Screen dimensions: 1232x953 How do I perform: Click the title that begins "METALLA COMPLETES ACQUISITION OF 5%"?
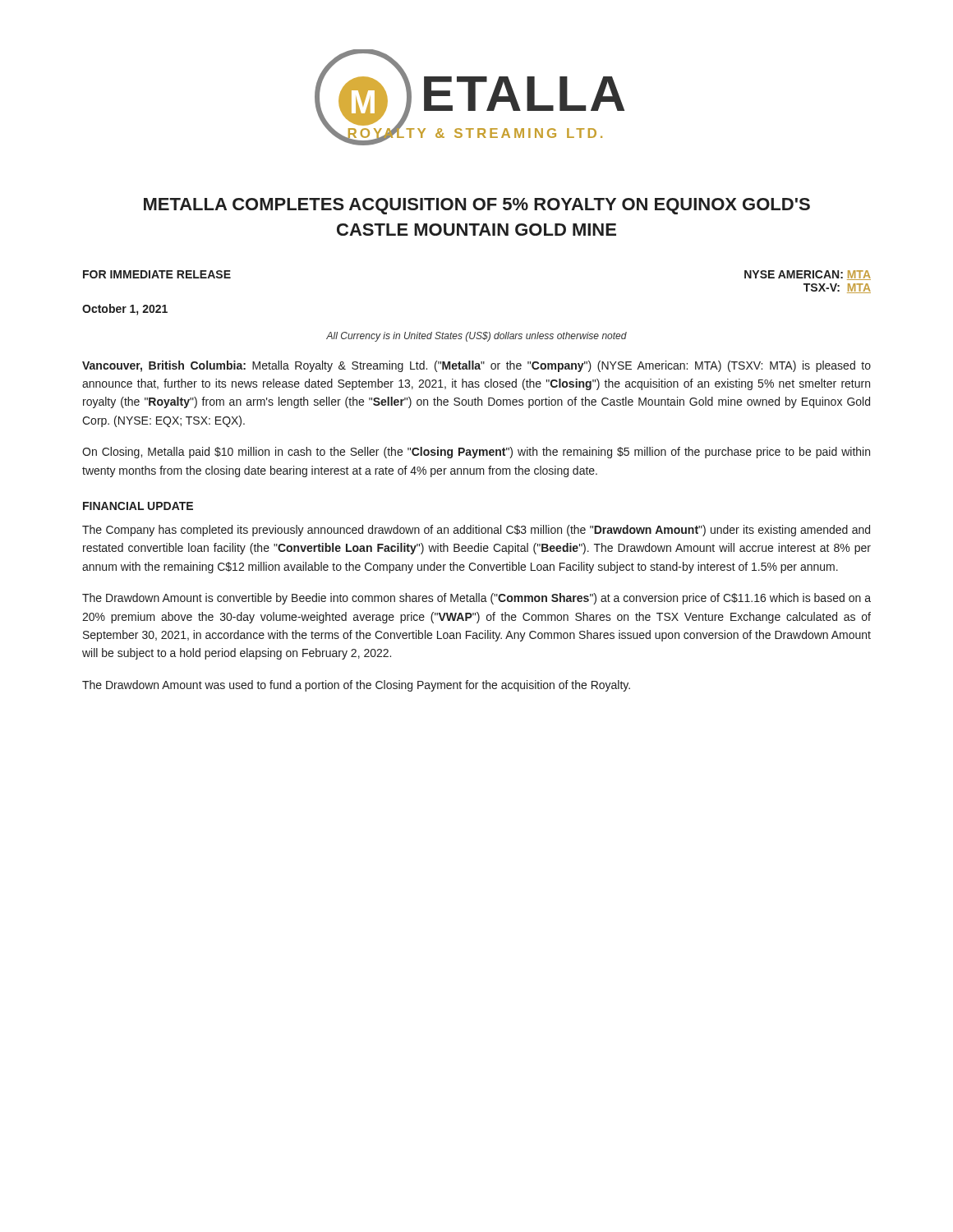[476, 218]
